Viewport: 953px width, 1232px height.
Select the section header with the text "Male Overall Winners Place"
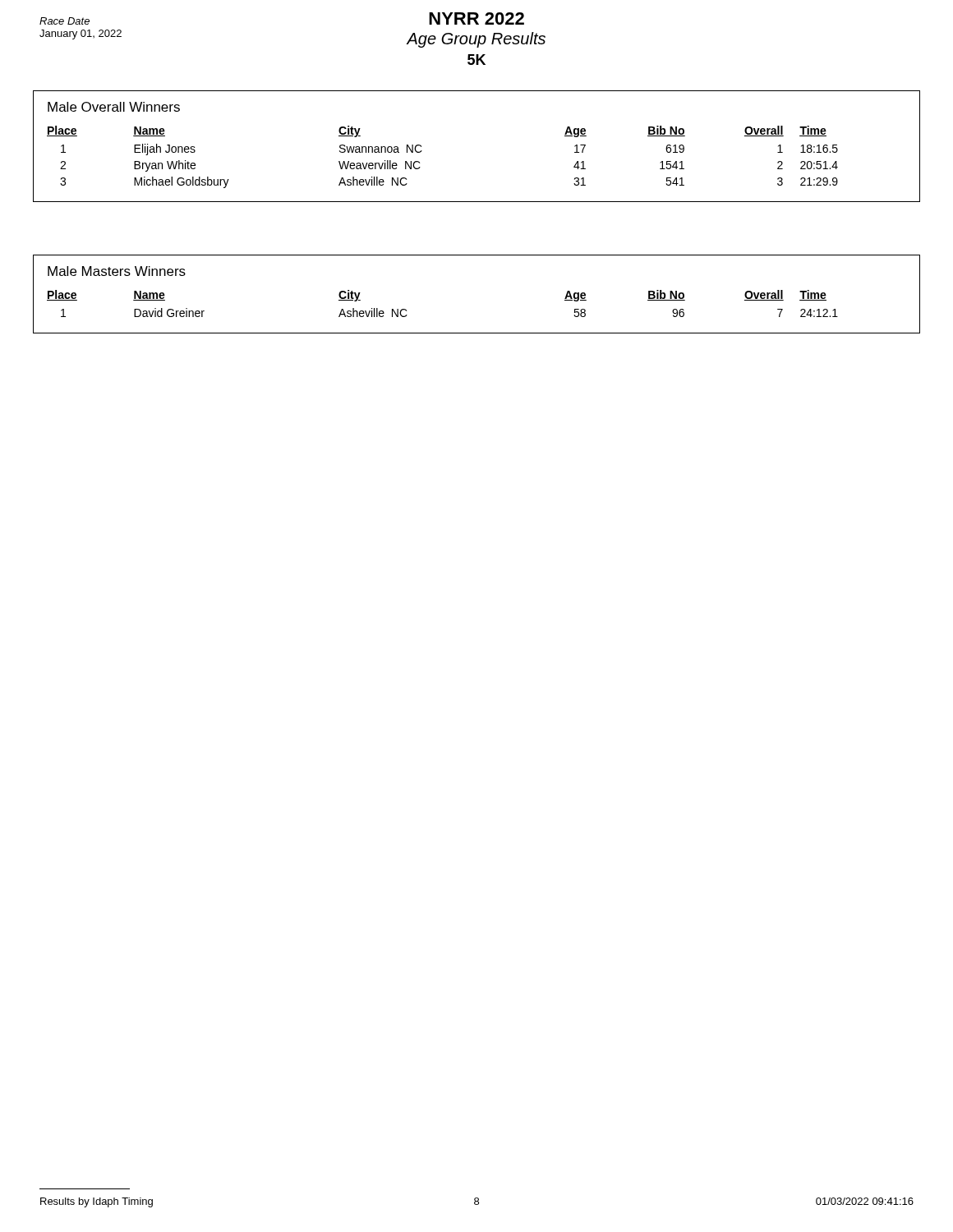[x=114, y=107]
